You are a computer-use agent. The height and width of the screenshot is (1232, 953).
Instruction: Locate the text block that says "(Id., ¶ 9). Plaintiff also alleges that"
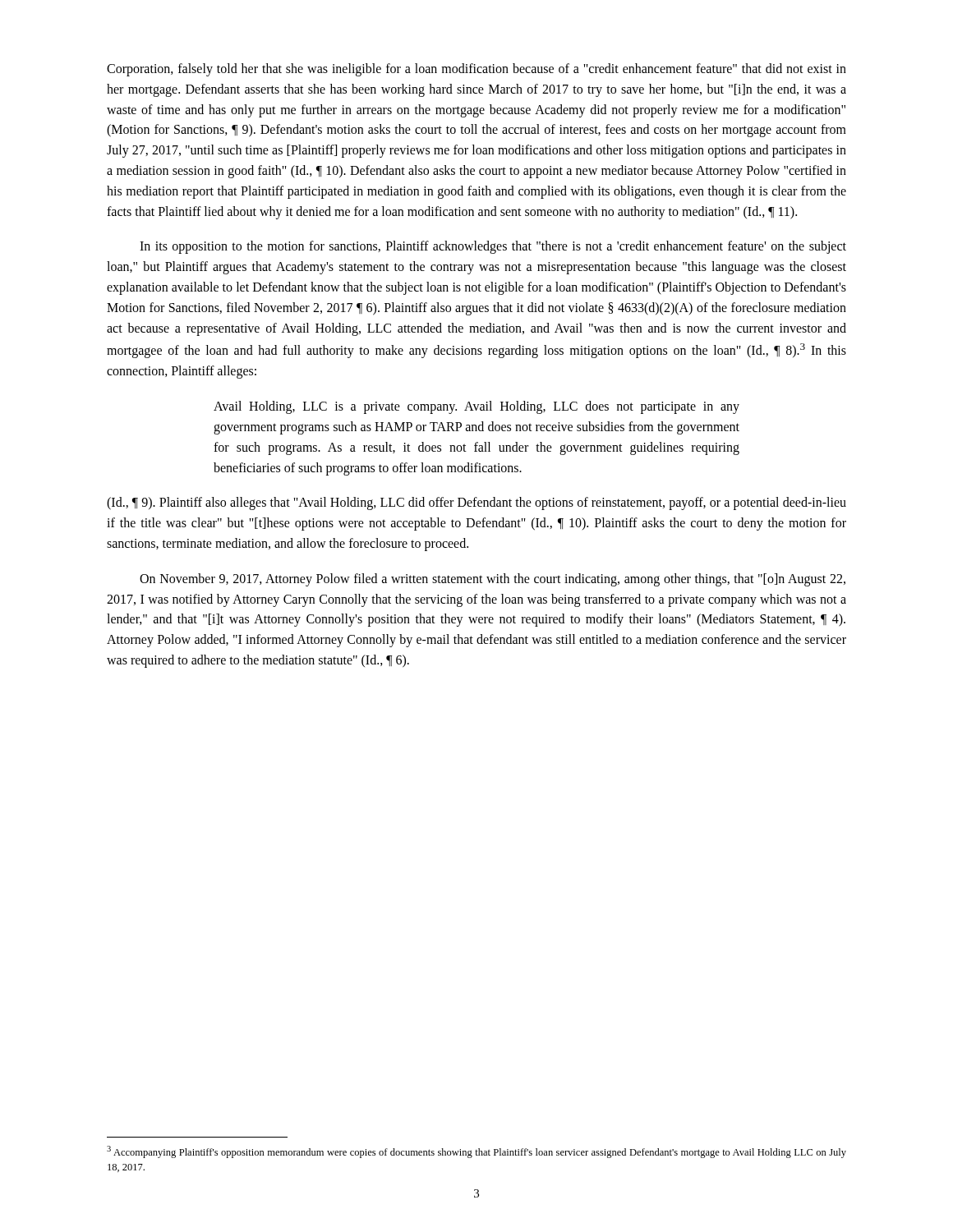[x=476, y=523]
